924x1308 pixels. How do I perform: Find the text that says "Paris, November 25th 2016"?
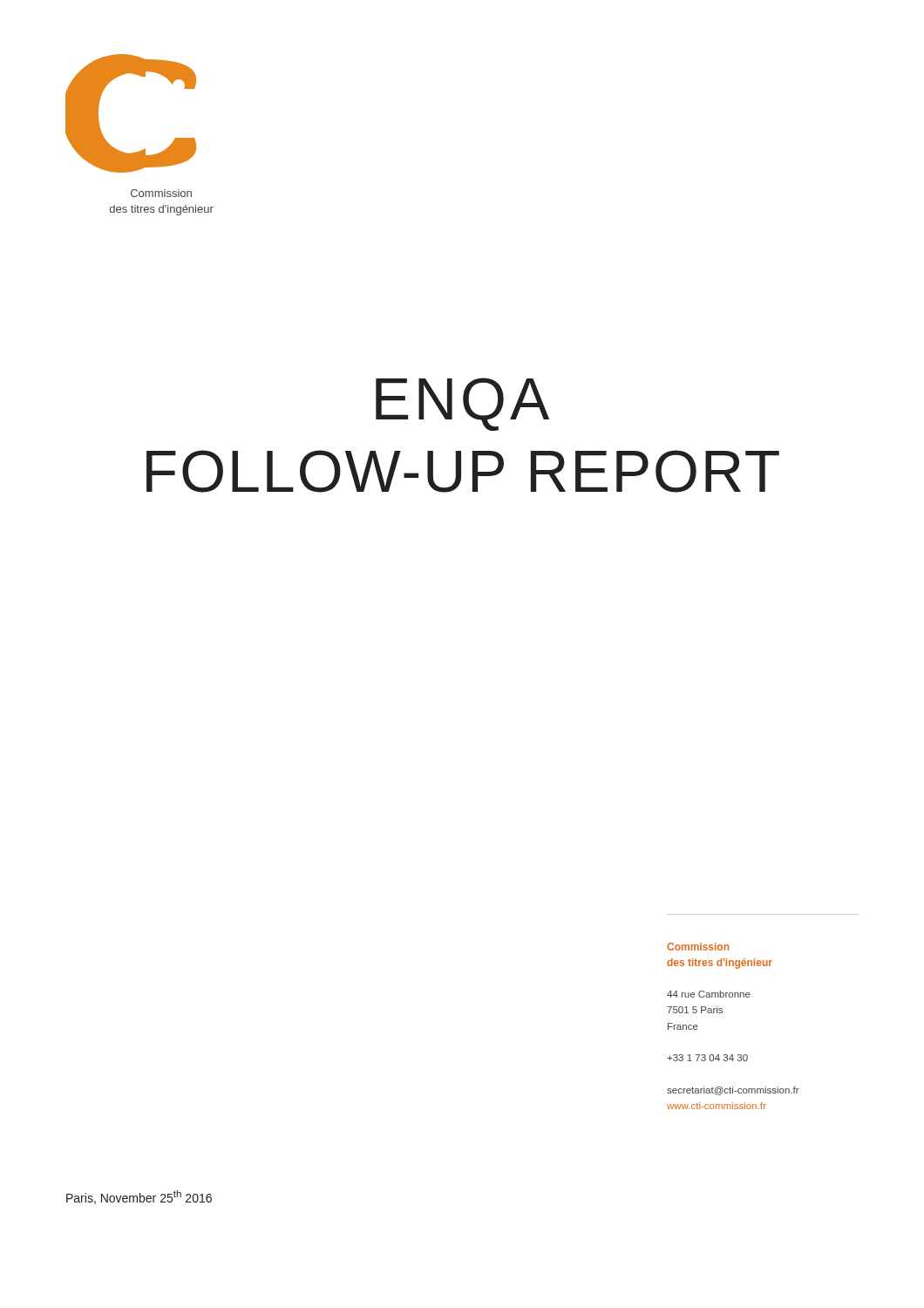click(x=139, y=1196)
